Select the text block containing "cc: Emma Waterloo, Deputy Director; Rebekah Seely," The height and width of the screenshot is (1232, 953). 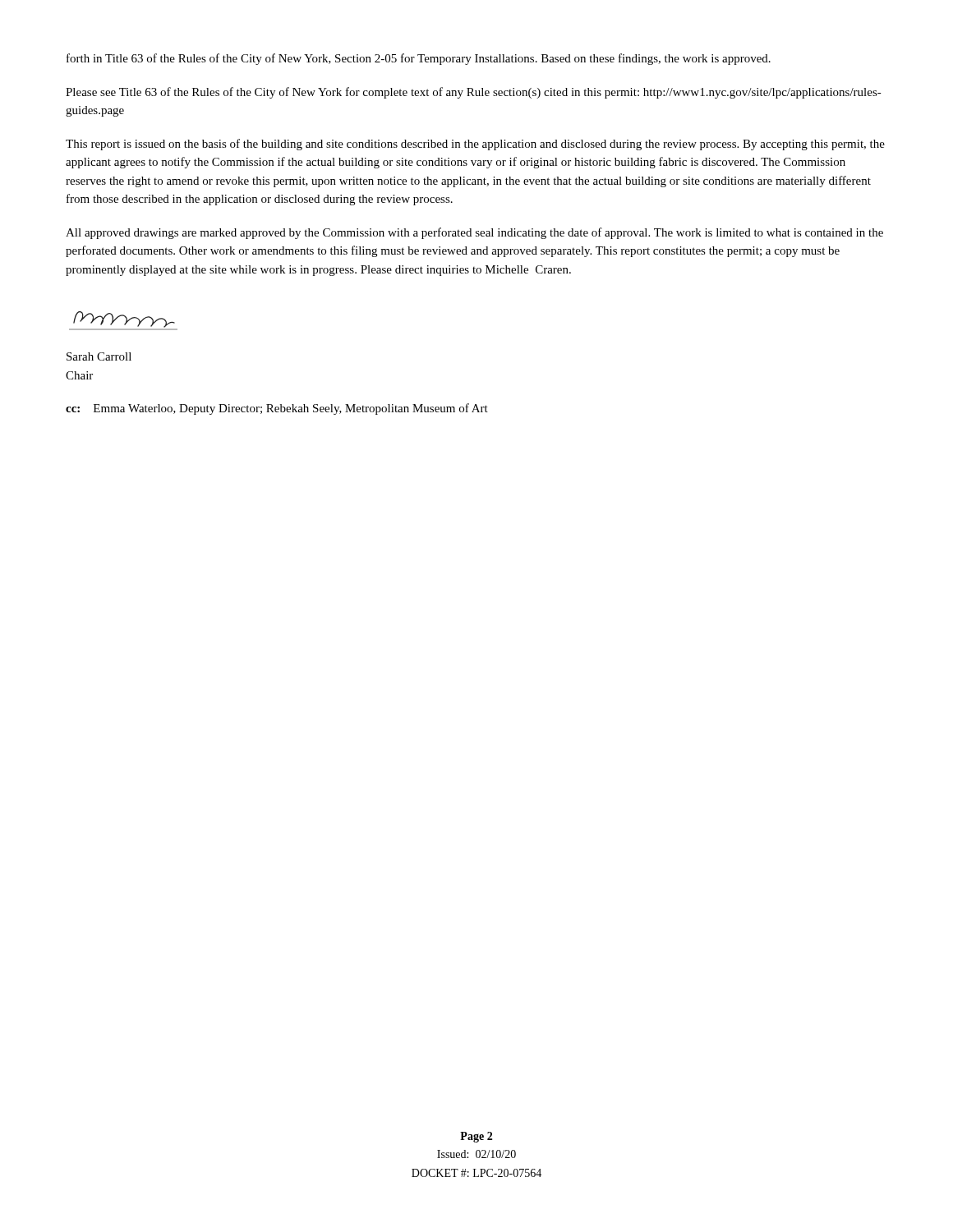coord(277,408)
